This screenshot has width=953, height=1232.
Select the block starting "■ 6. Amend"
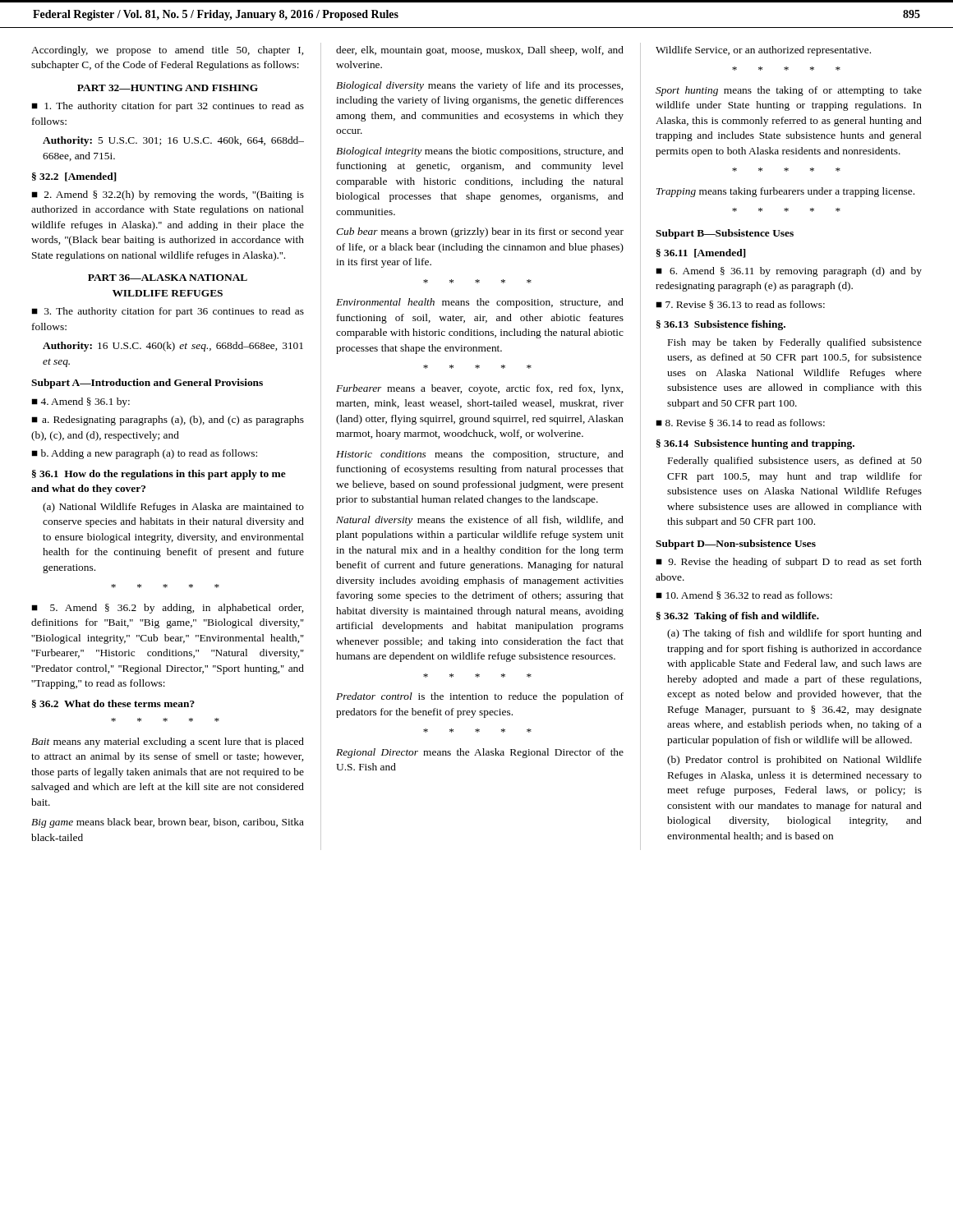[789, 278]
